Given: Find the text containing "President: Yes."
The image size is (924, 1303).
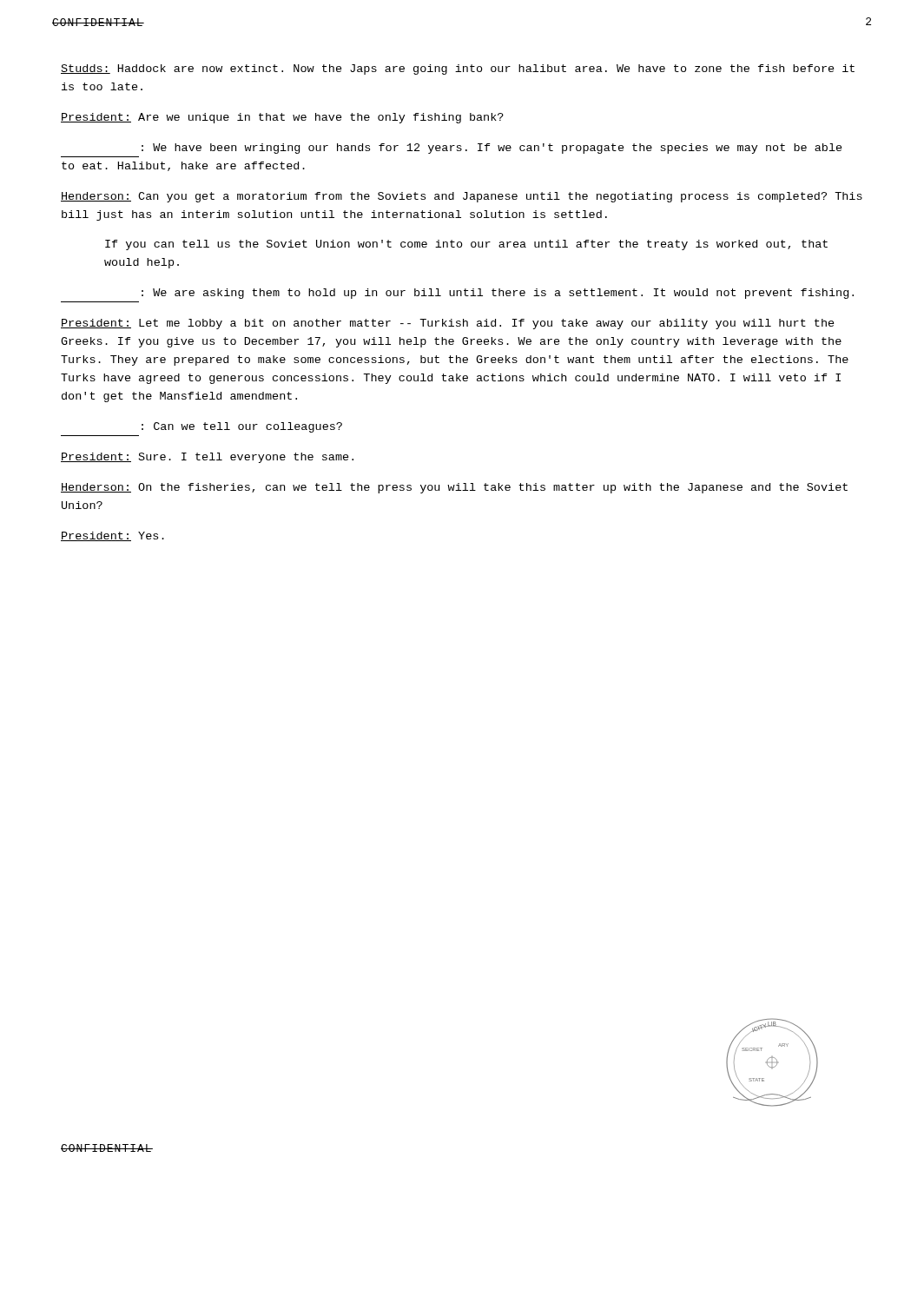Looking at the screenshot, I should click(x=114, y=536).
